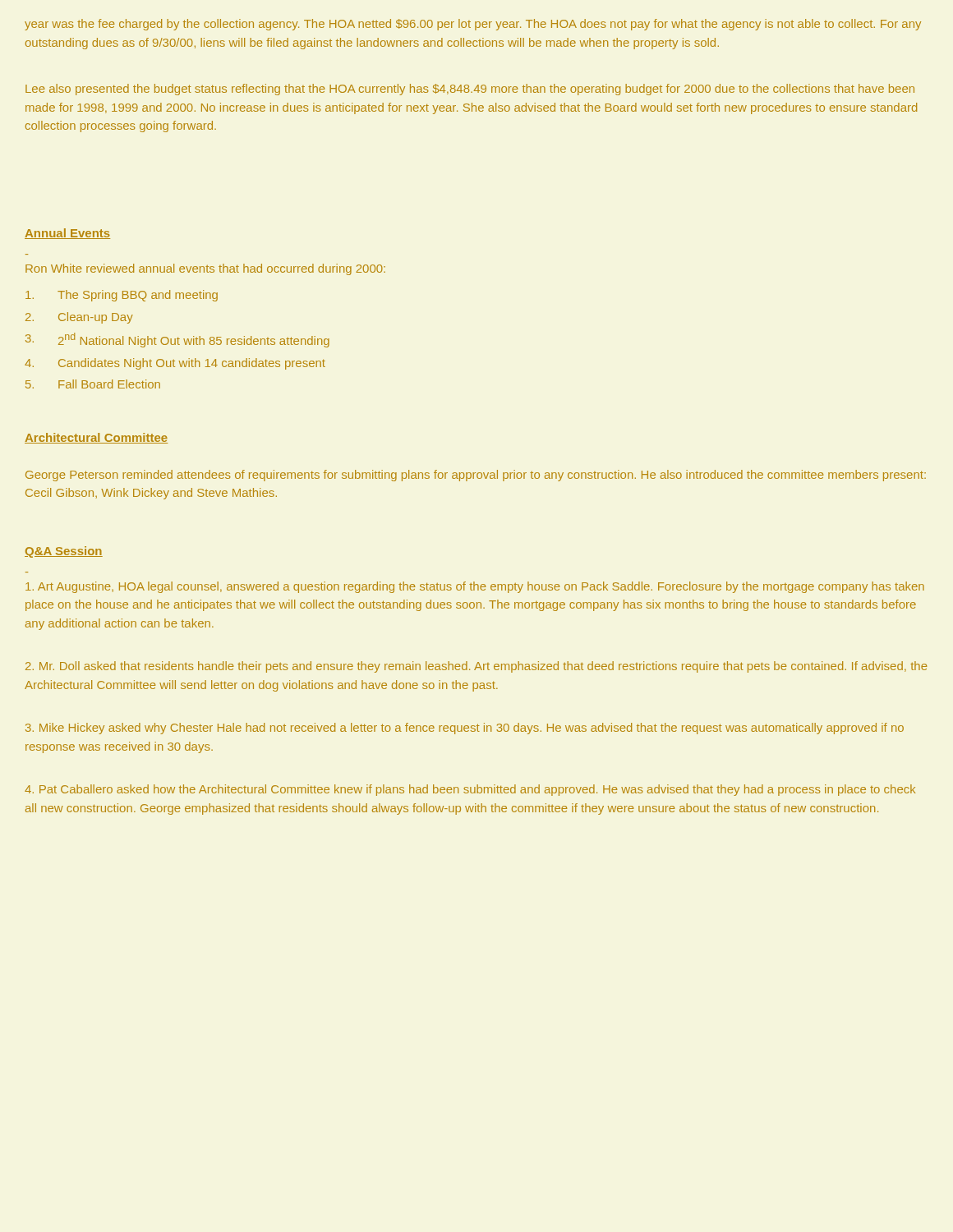Find "5. Fall Board Election" on this page
This screenshot has height=1232, width=953.
pyautogui.click(x=93, y=385)
